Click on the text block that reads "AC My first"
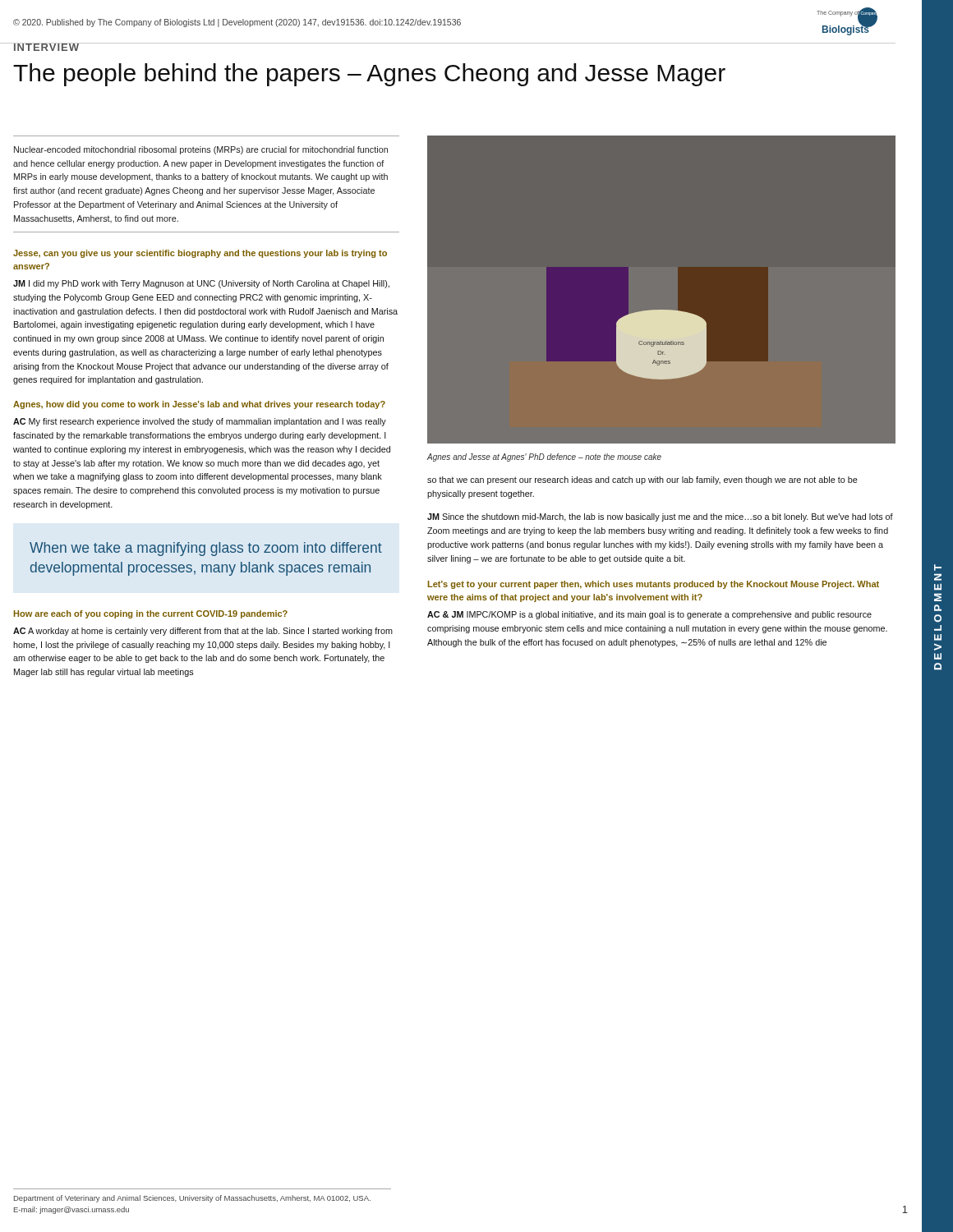This screenshot has height=1232, width=953. (x=202, y=463)
